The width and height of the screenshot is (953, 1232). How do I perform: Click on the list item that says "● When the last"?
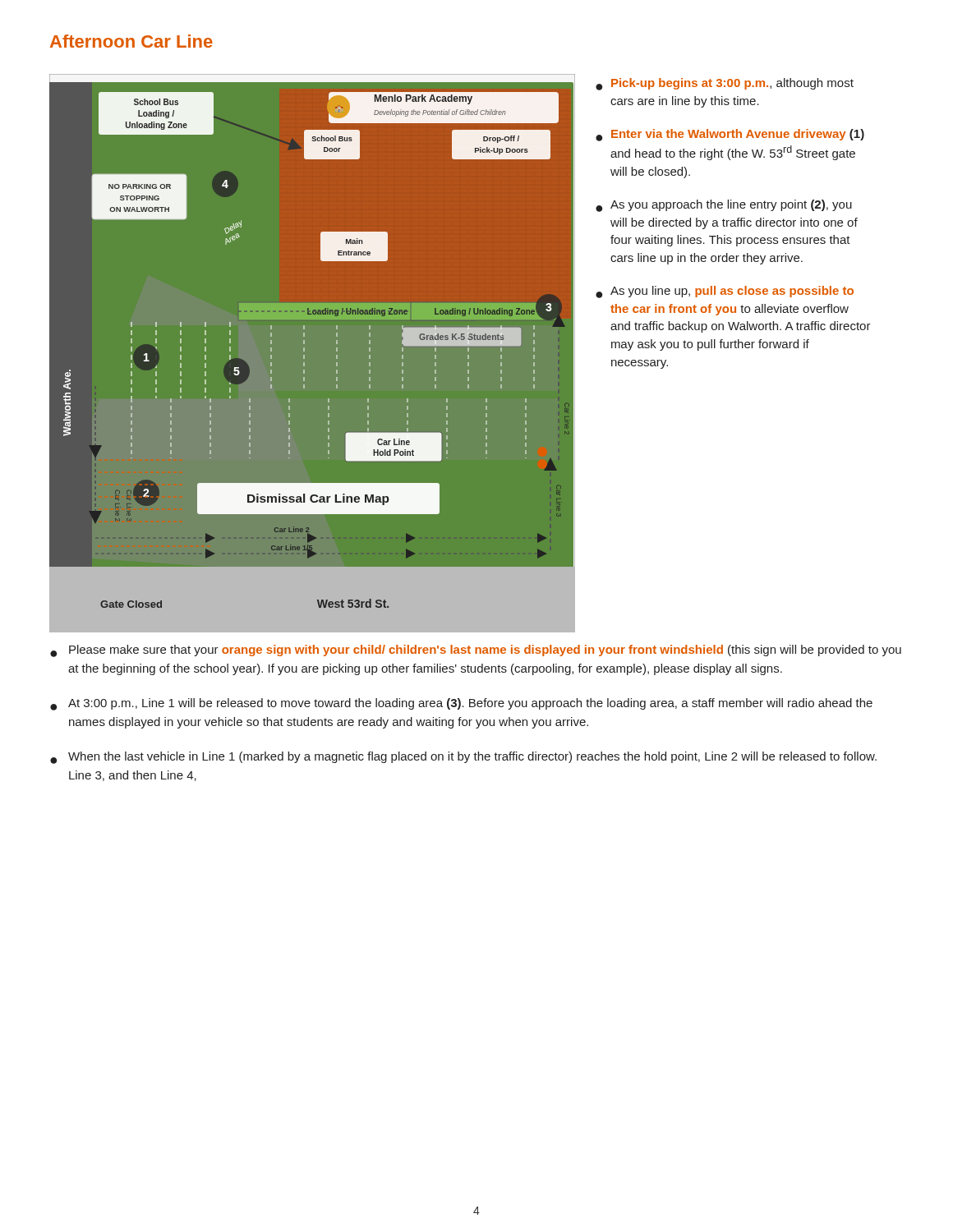[x=476, y=766]
